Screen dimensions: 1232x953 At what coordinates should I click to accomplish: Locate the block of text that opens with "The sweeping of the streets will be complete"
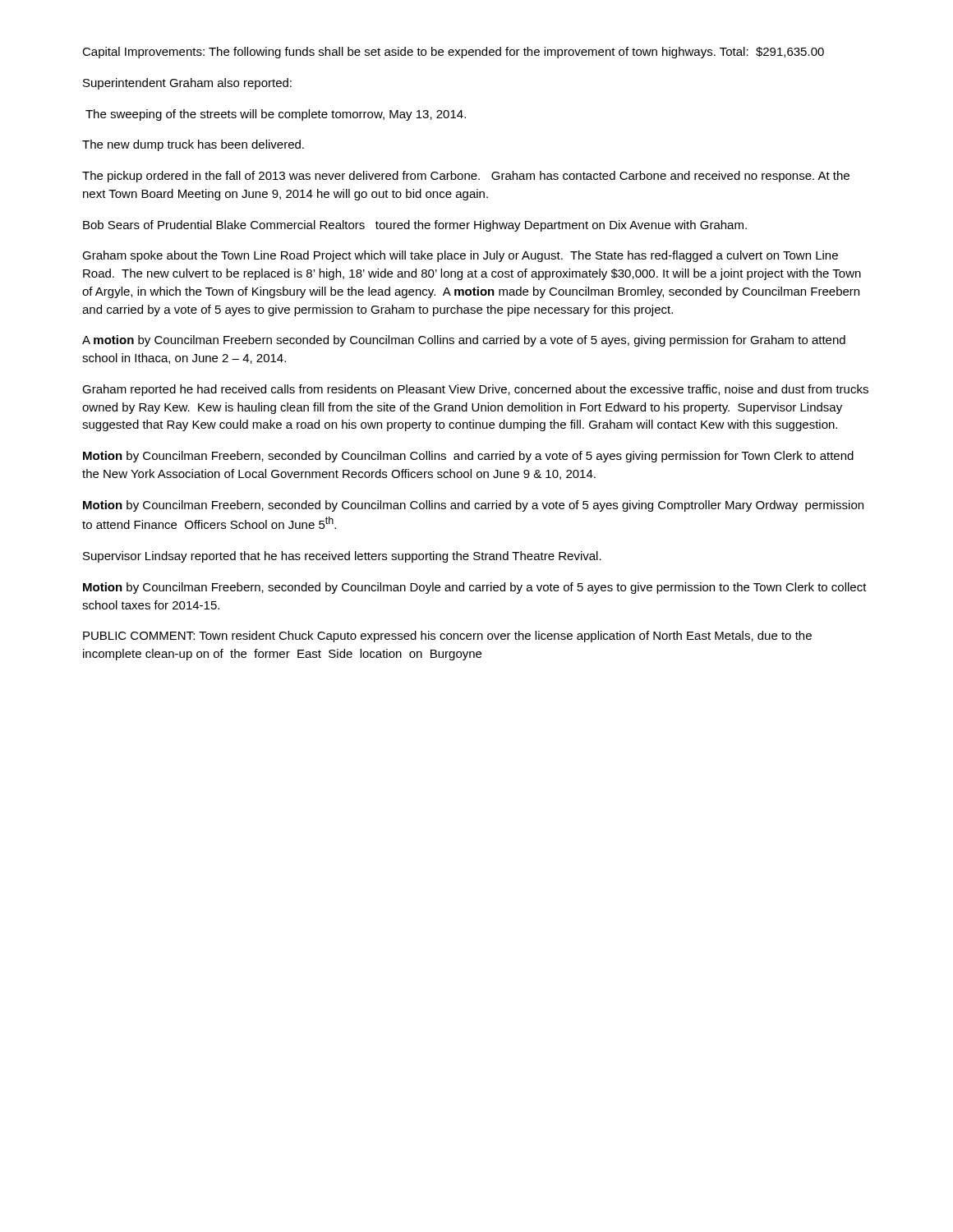pyautogui.click(x=275, y=113)
